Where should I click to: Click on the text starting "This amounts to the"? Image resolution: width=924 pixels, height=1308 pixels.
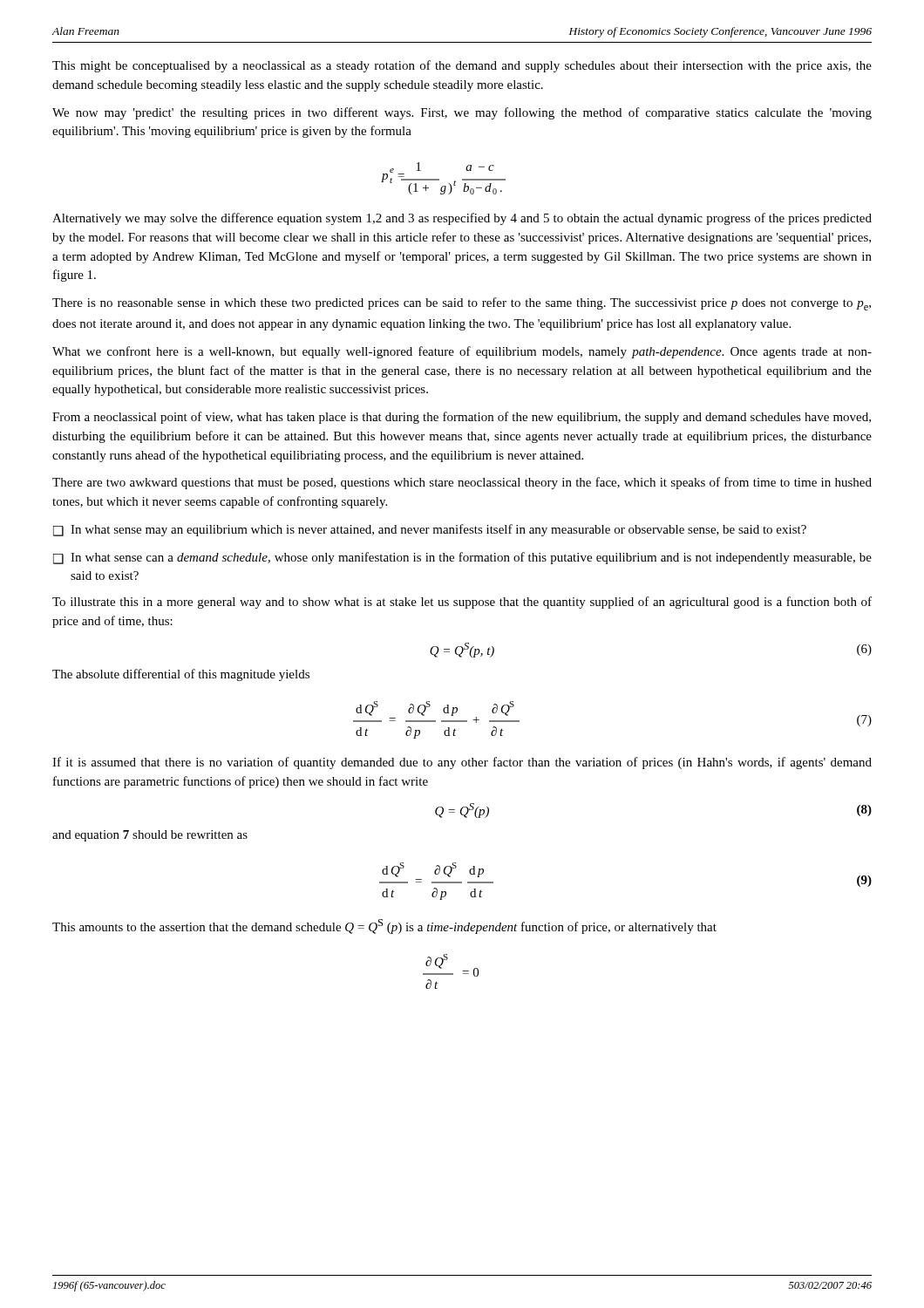[x=462, y=926]
